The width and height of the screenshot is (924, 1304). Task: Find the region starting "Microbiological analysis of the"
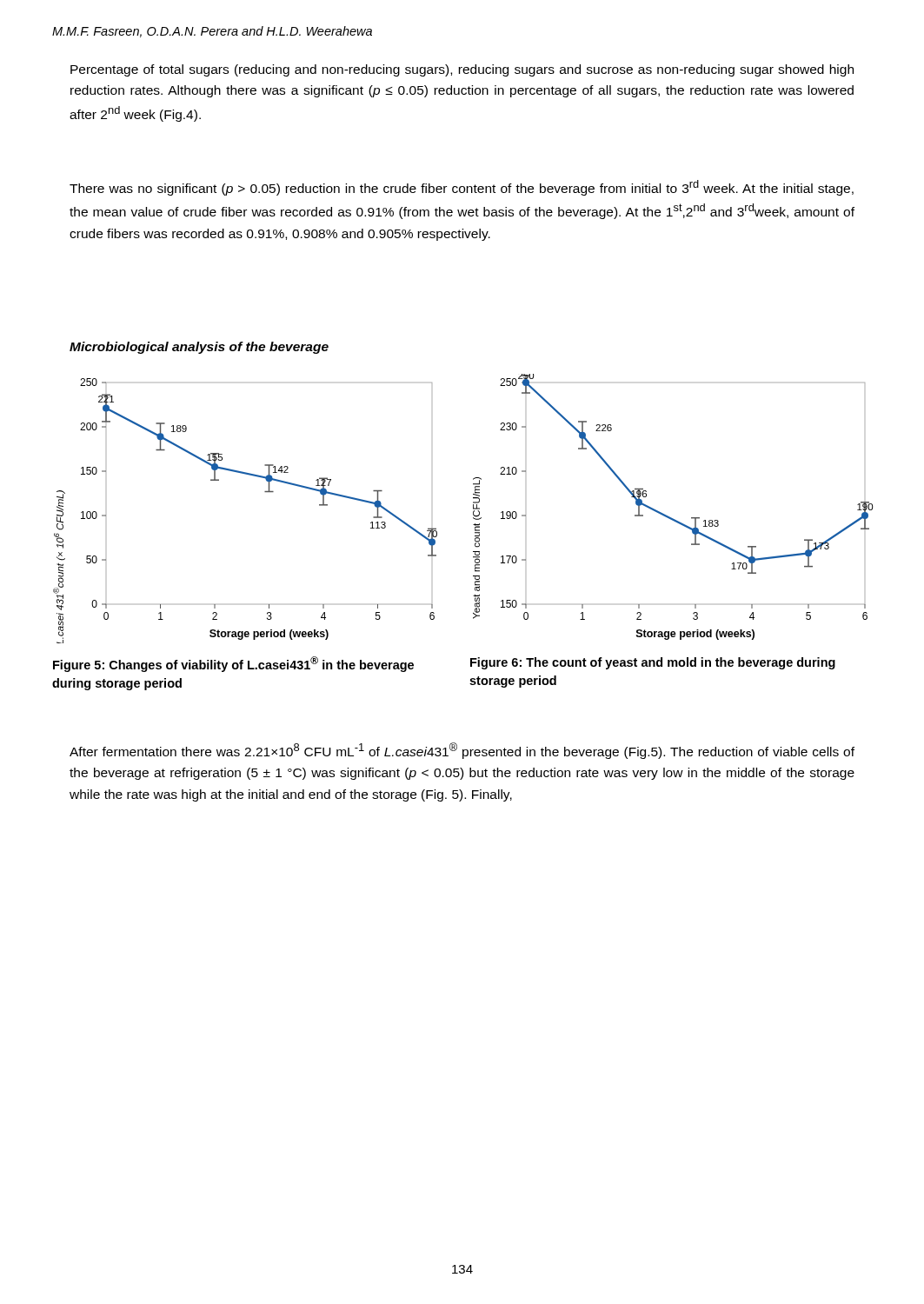pos(199,346)
